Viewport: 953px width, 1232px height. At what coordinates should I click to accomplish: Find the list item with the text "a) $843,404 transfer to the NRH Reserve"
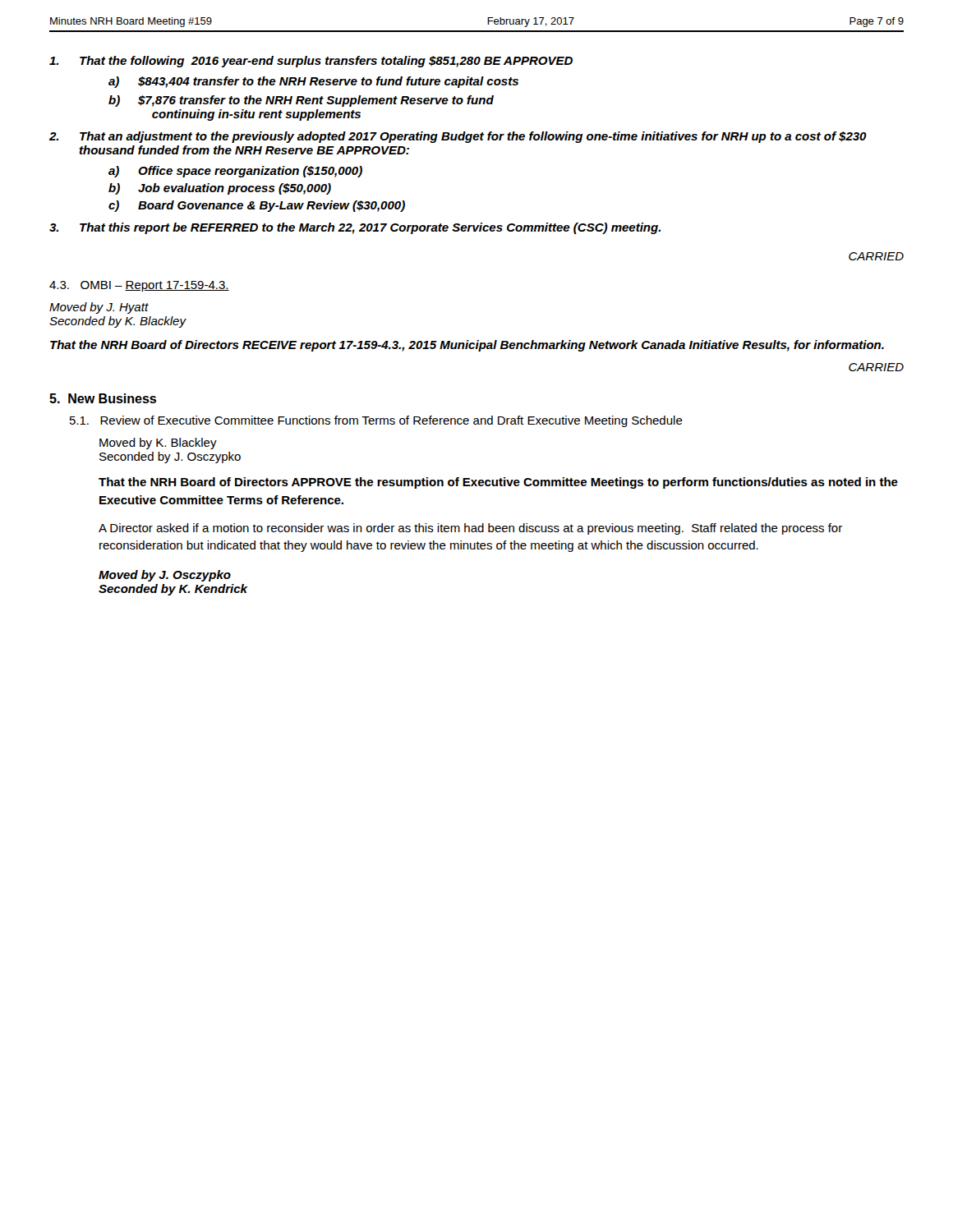click(314, 81)
